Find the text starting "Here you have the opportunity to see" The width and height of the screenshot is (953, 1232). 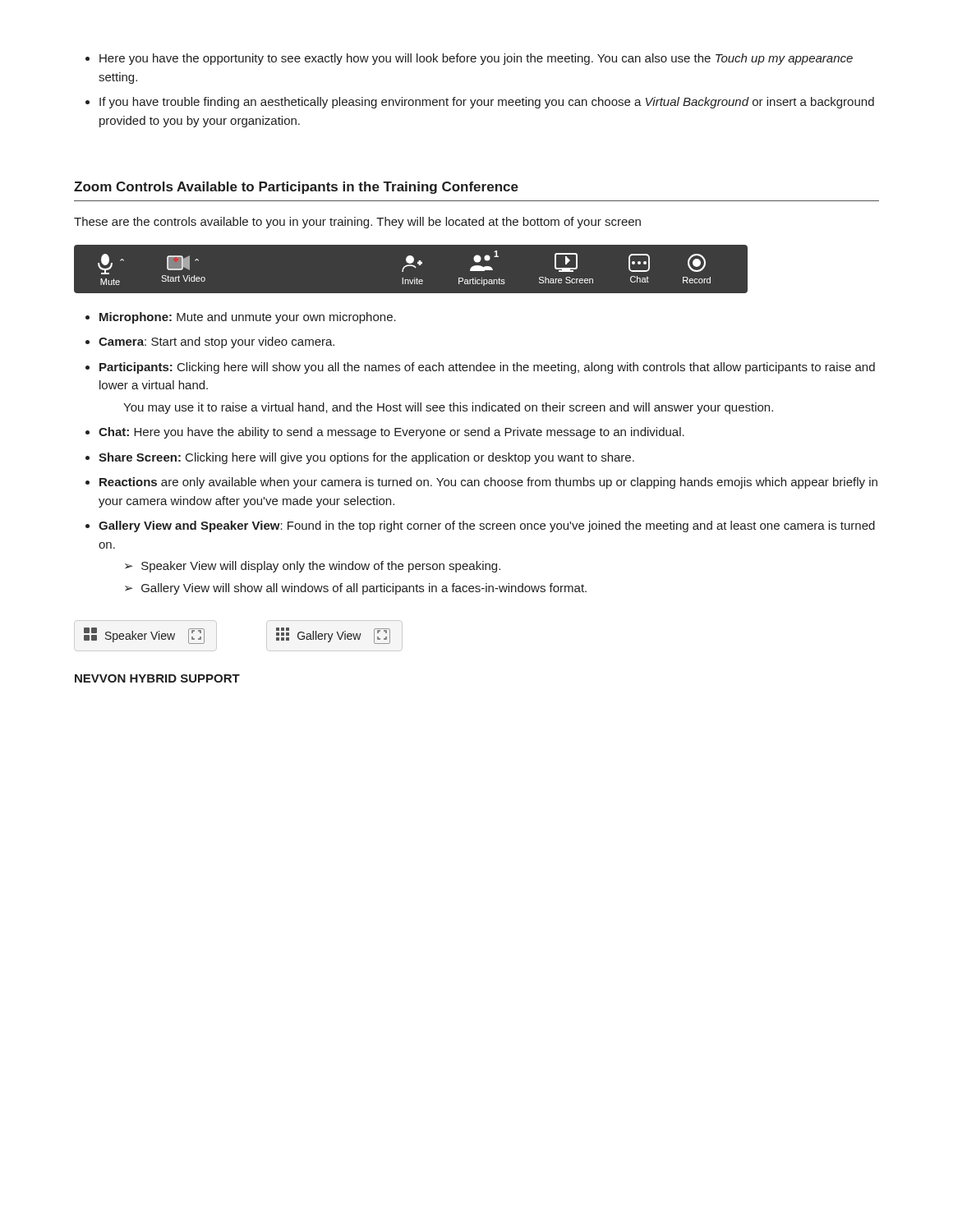(x=489, y=68)
